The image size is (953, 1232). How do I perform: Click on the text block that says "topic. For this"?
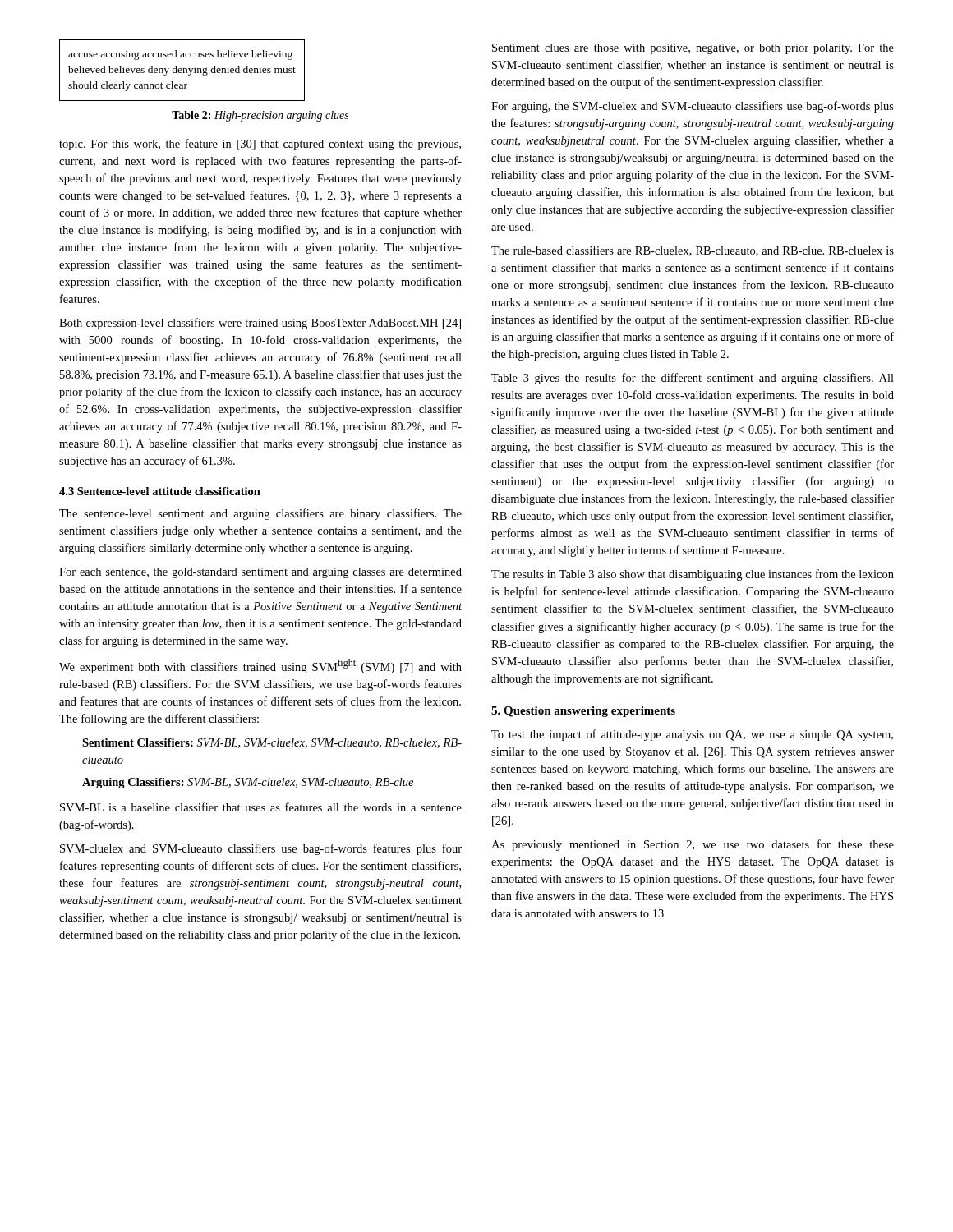pyautogui.click(x=260, y=222)
